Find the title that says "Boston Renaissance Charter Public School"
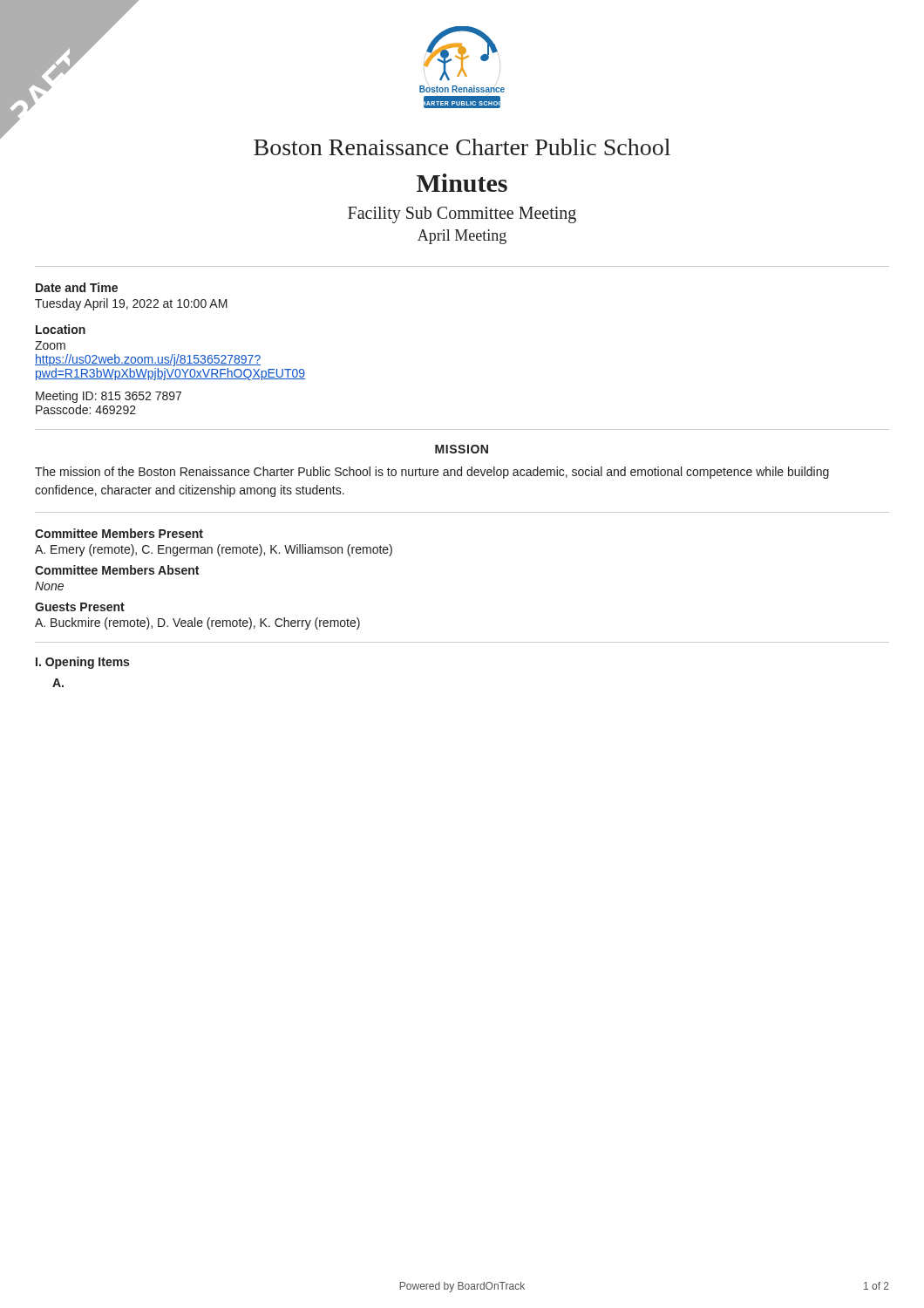Viewport: 924px width, 1308px height. (x=462, y=147)
